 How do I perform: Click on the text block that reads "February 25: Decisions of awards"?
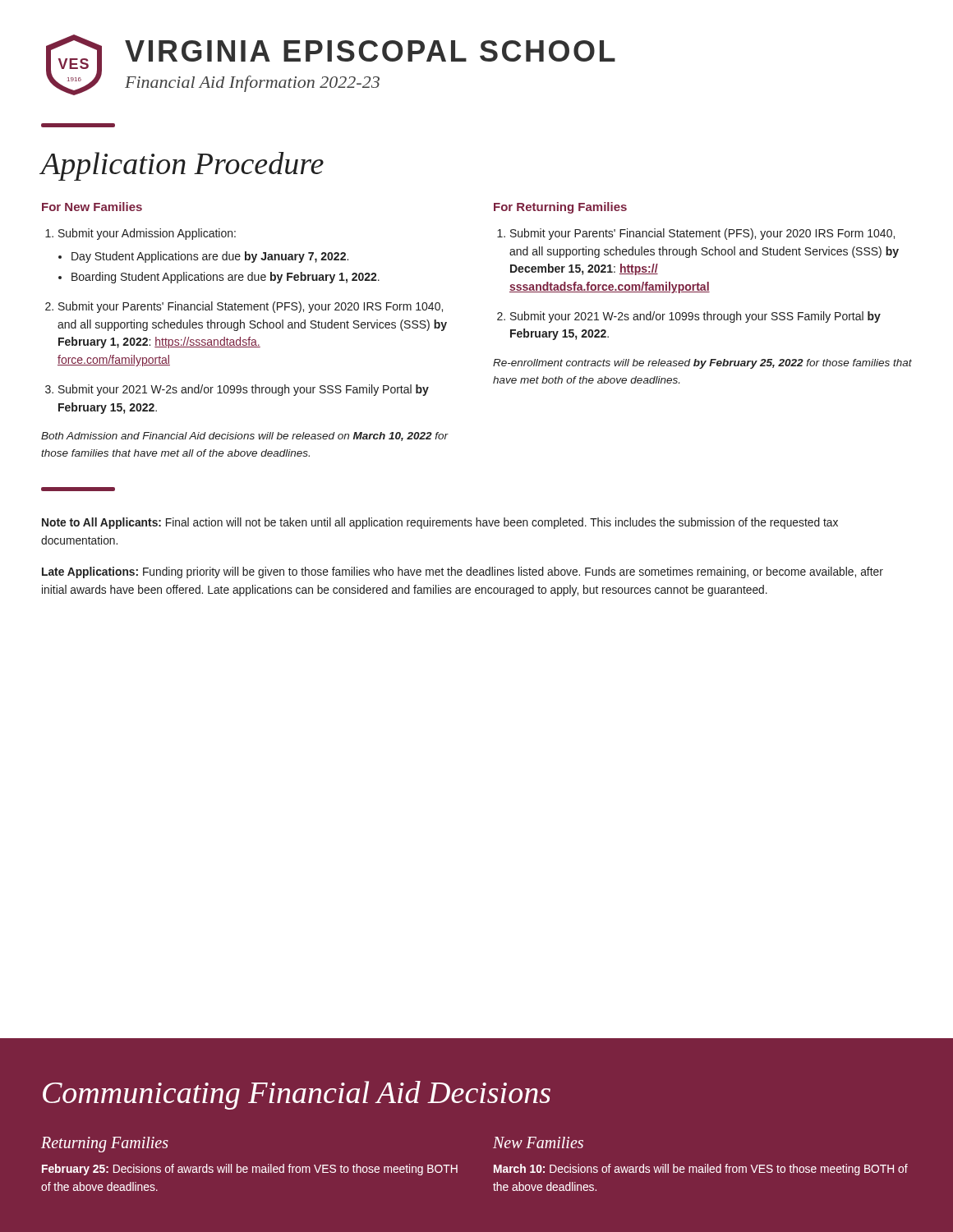[250, 1178]
